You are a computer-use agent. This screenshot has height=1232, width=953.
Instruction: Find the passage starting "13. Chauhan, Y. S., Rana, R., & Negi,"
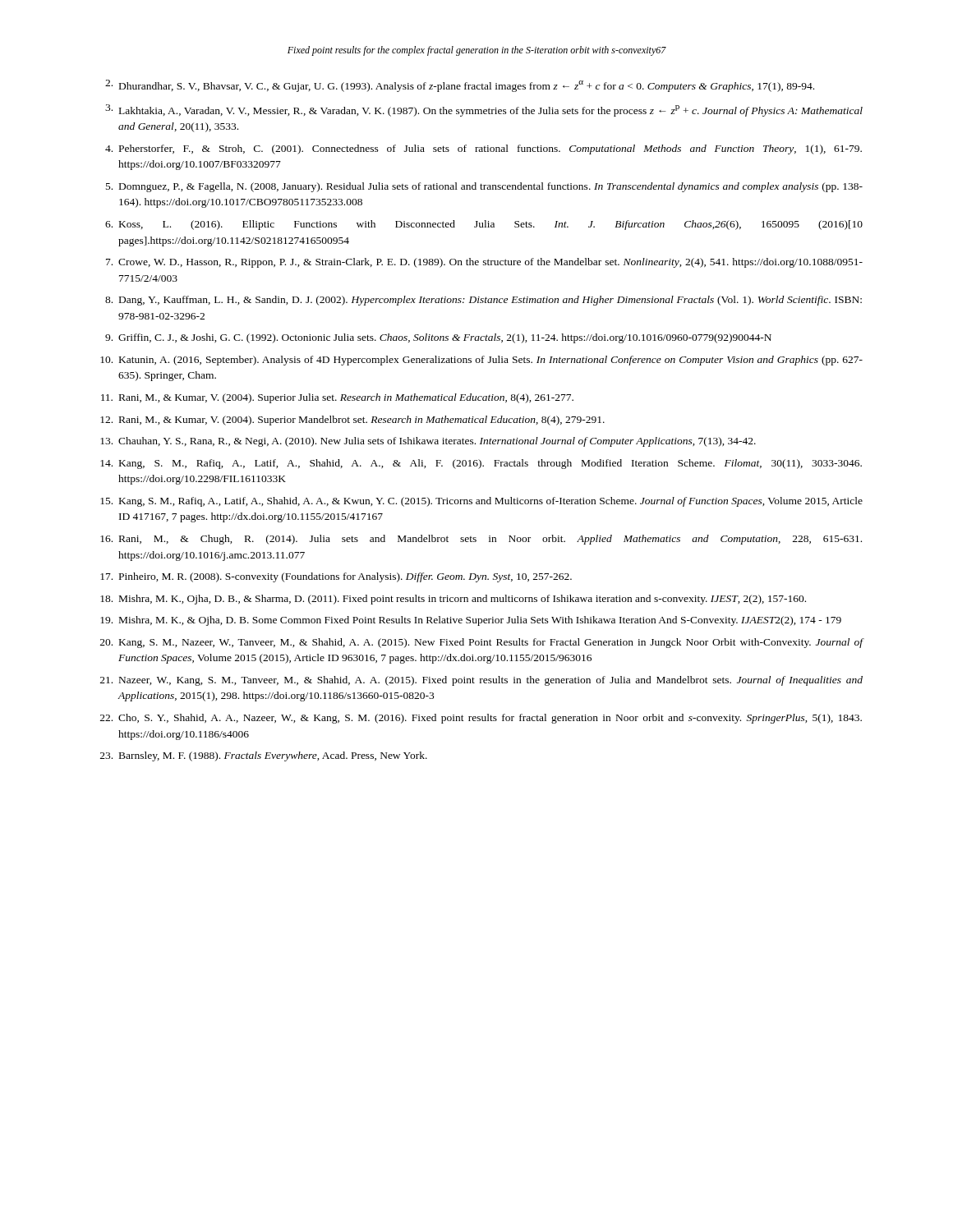476,441
